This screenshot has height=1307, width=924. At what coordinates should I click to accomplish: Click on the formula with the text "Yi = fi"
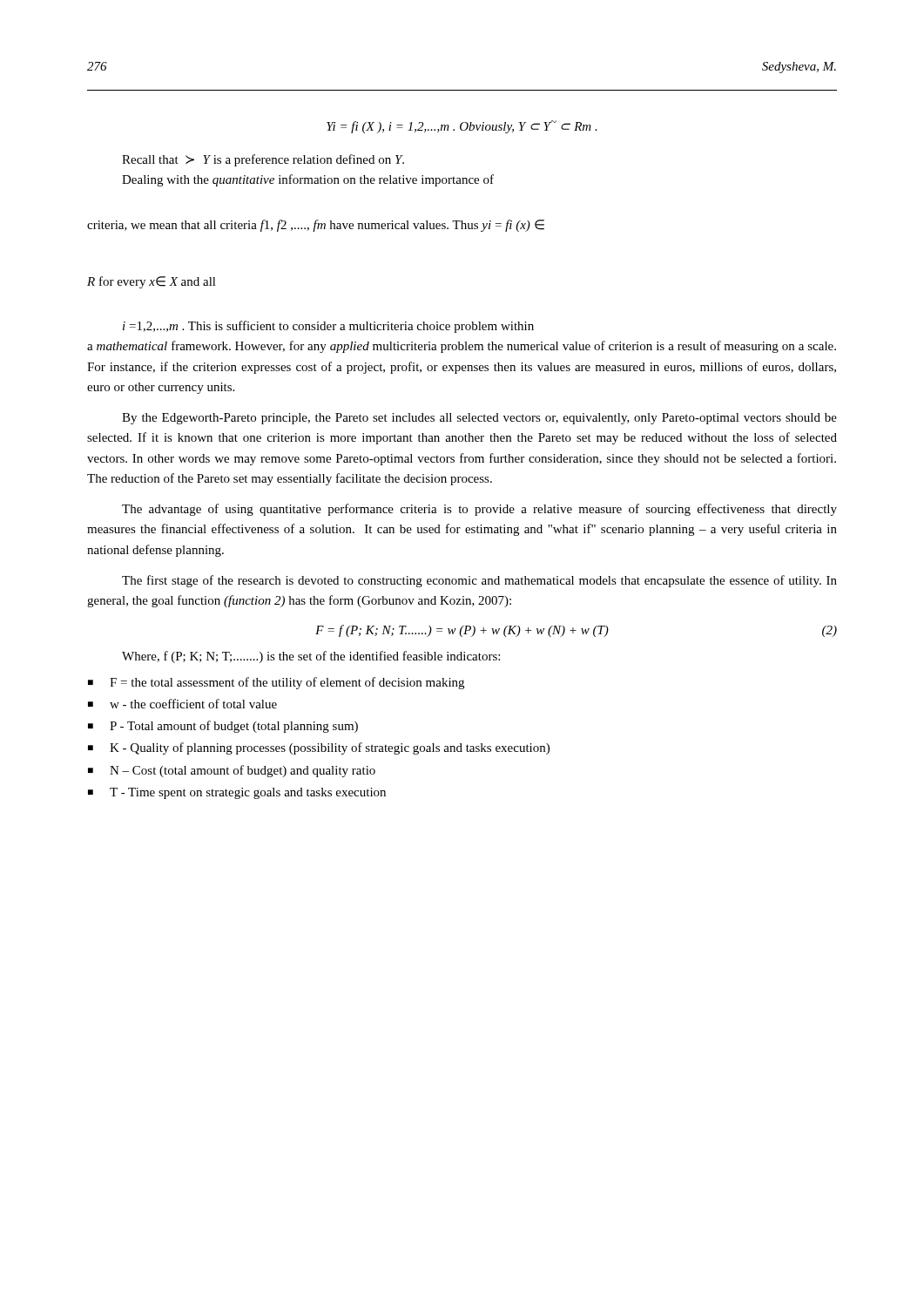[x=462, y=125]
